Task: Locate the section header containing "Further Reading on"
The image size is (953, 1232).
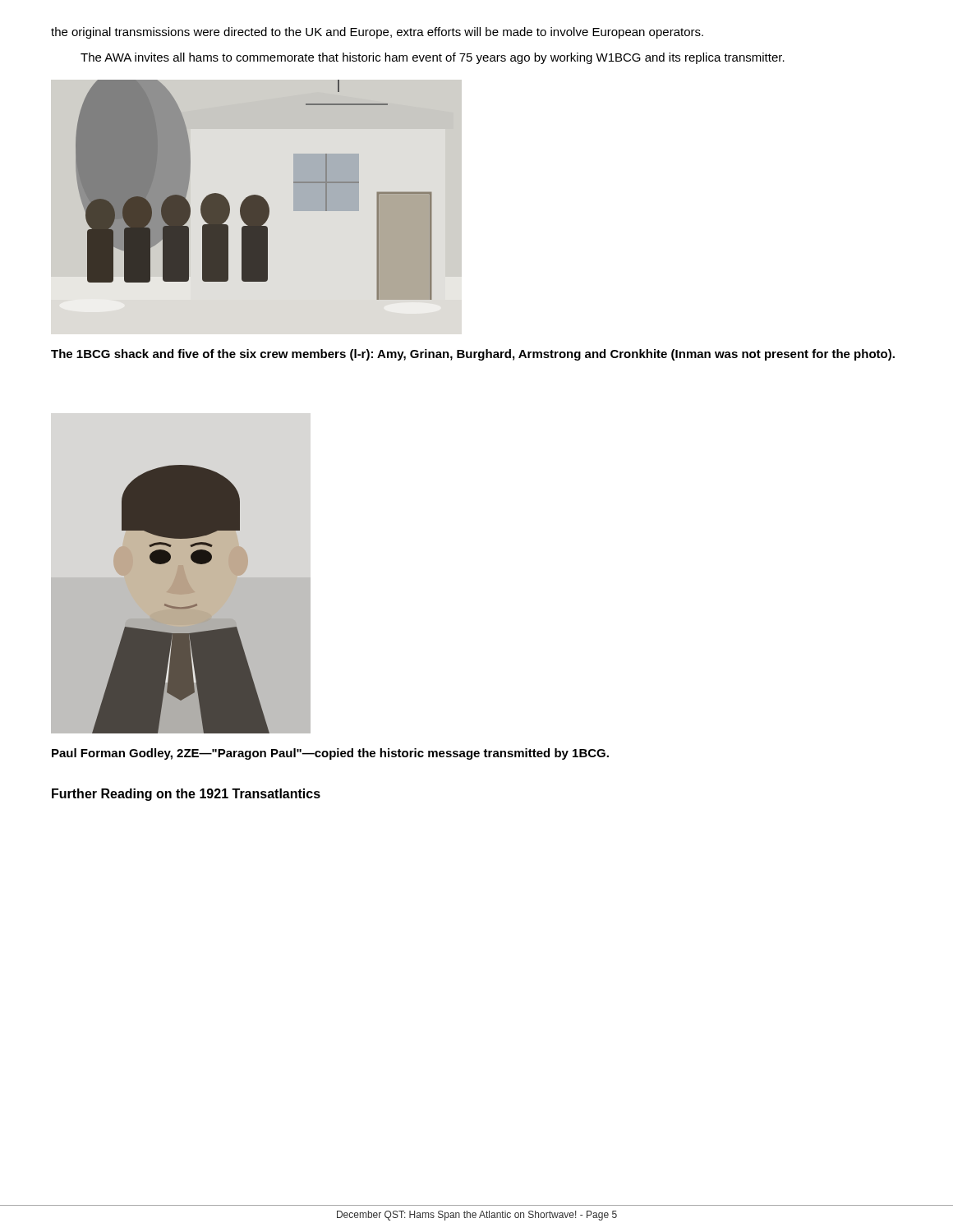Action: pyautogui.click(x=186, y=794)
